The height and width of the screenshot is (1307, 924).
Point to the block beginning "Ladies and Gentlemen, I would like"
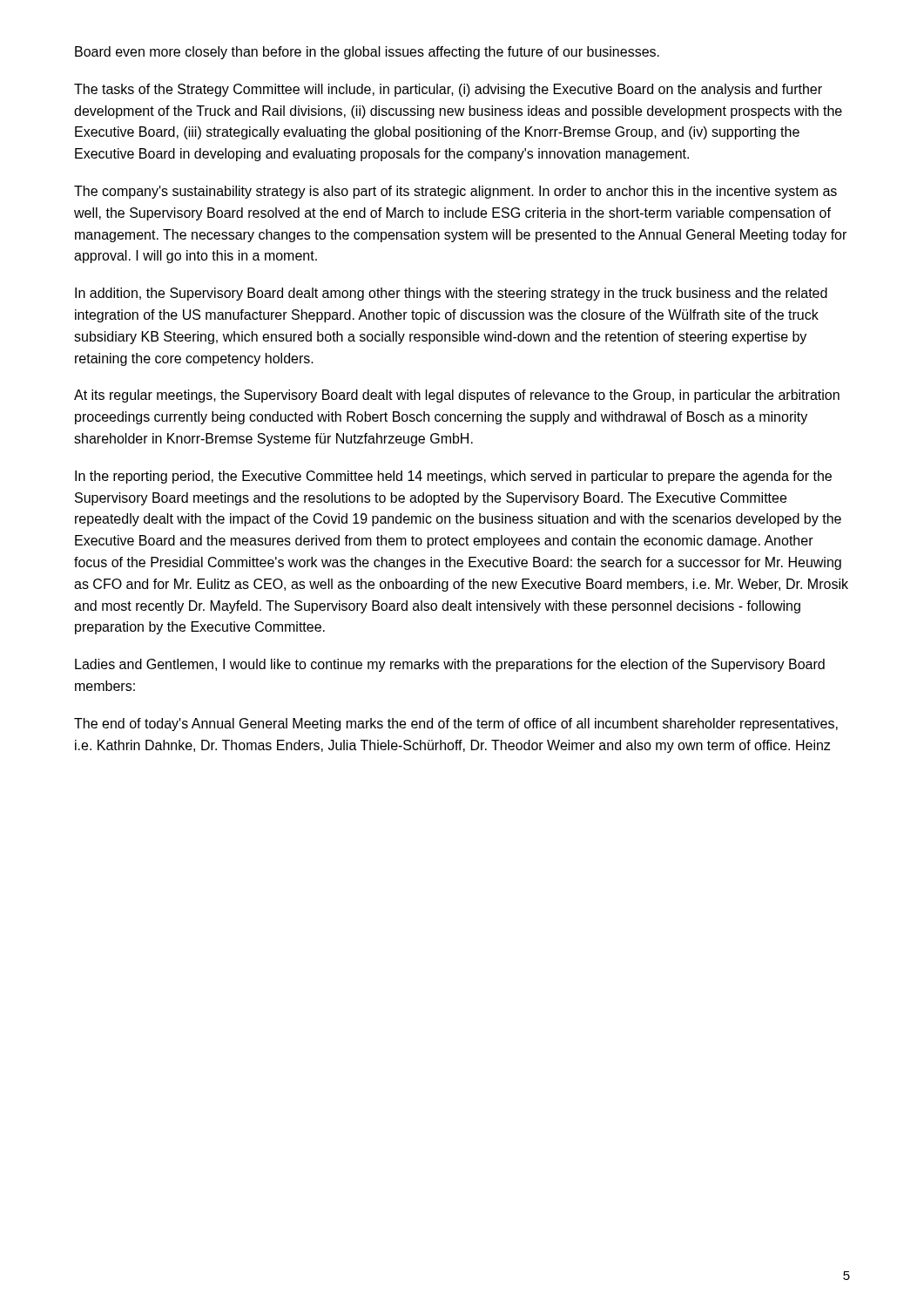point(450,675)
